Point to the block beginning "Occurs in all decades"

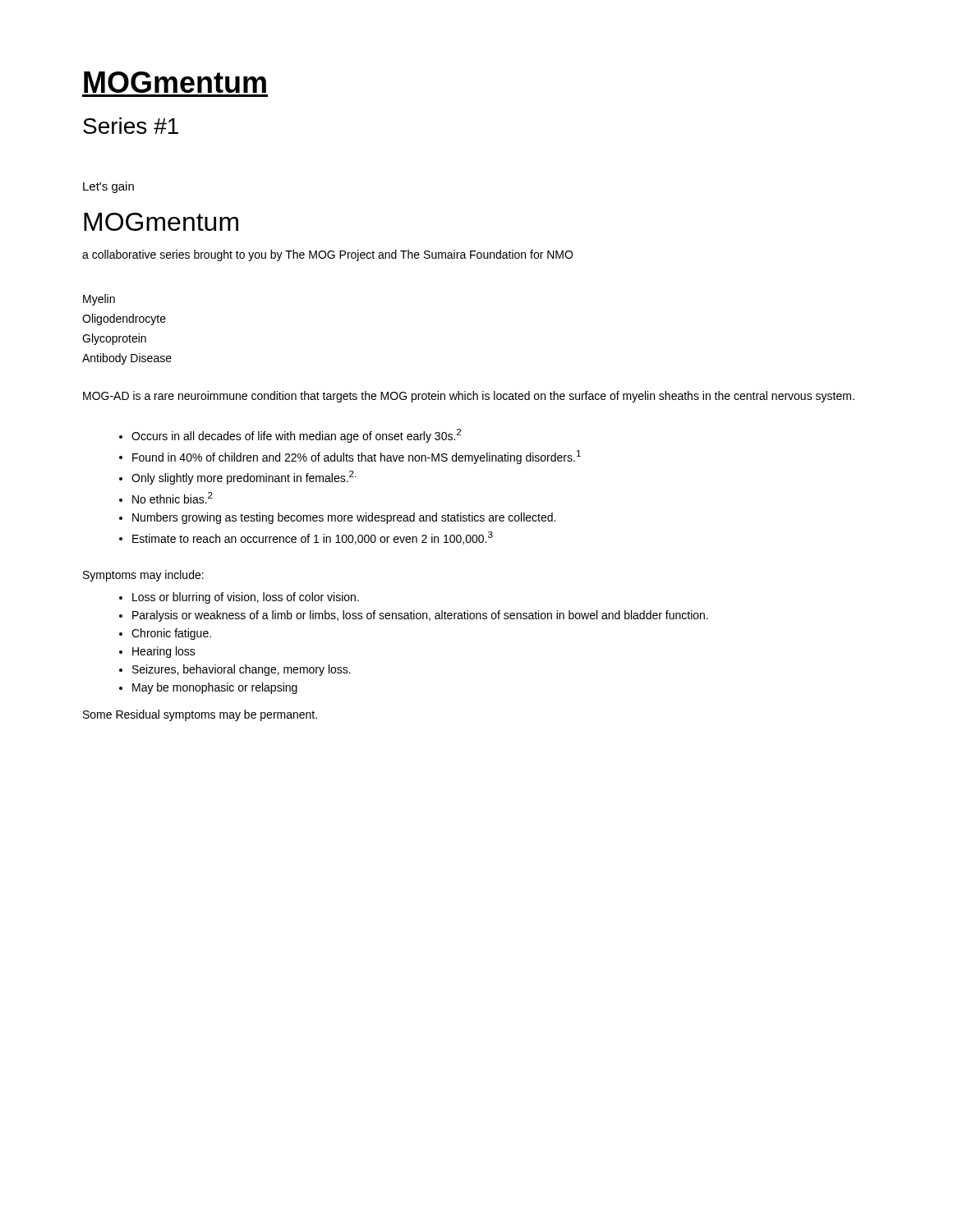point(296,436)
